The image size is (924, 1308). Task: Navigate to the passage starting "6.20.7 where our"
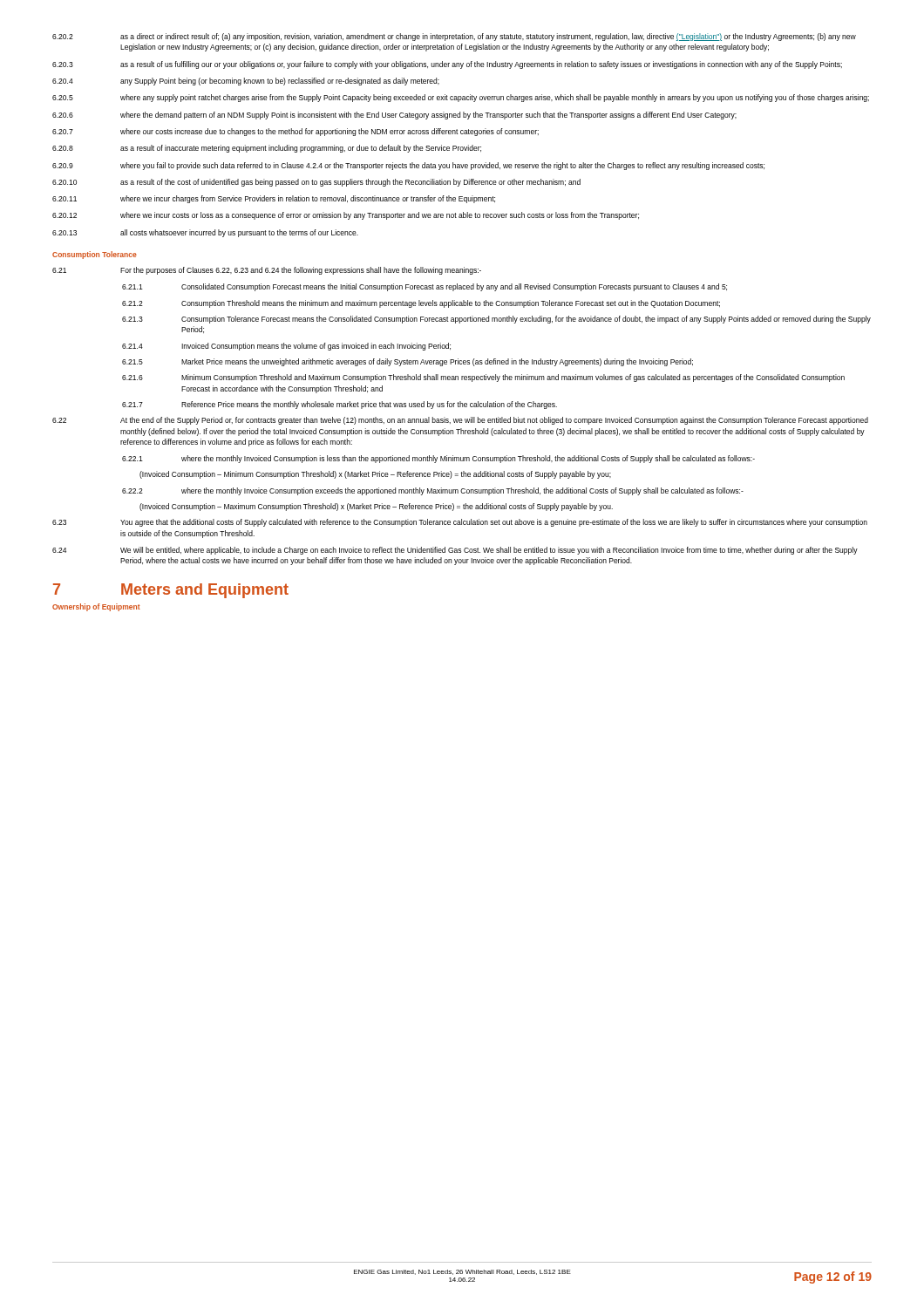462,132
